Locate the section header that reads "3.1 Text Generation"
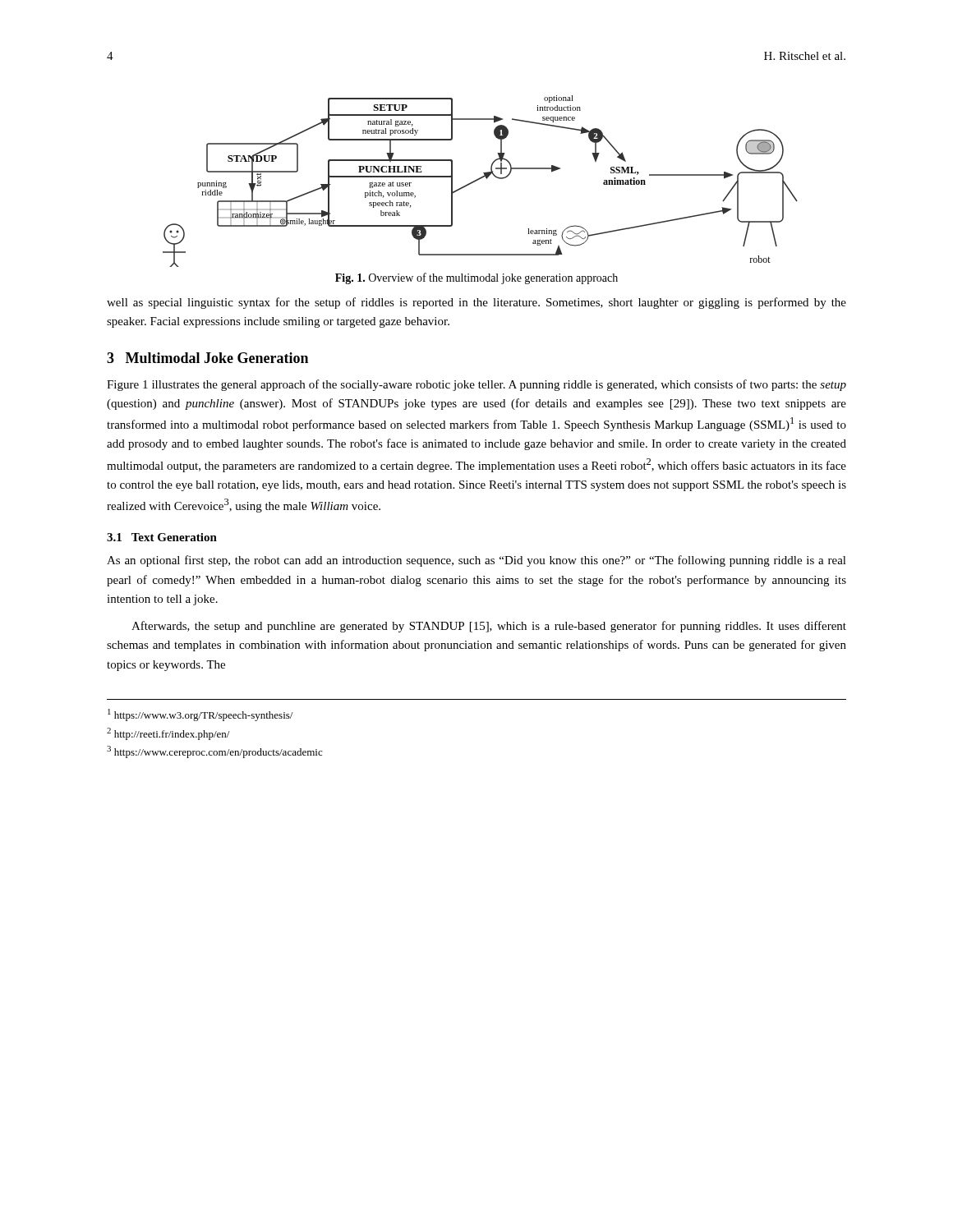The width and height of the screenshot is (953, 1232). [162, 537]
